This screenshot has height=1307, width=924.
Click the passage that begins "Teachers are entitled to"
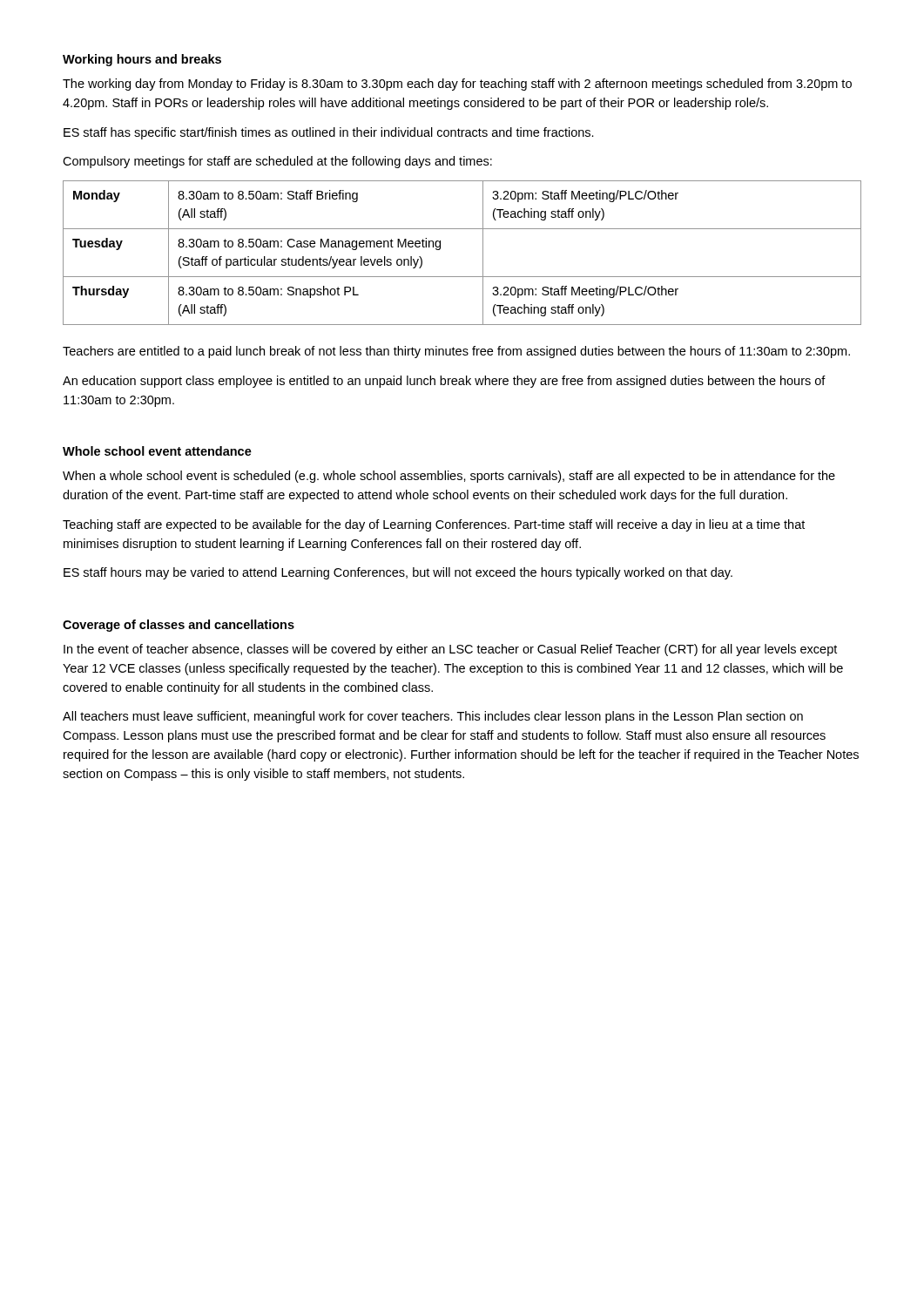[x=457, y=351]
